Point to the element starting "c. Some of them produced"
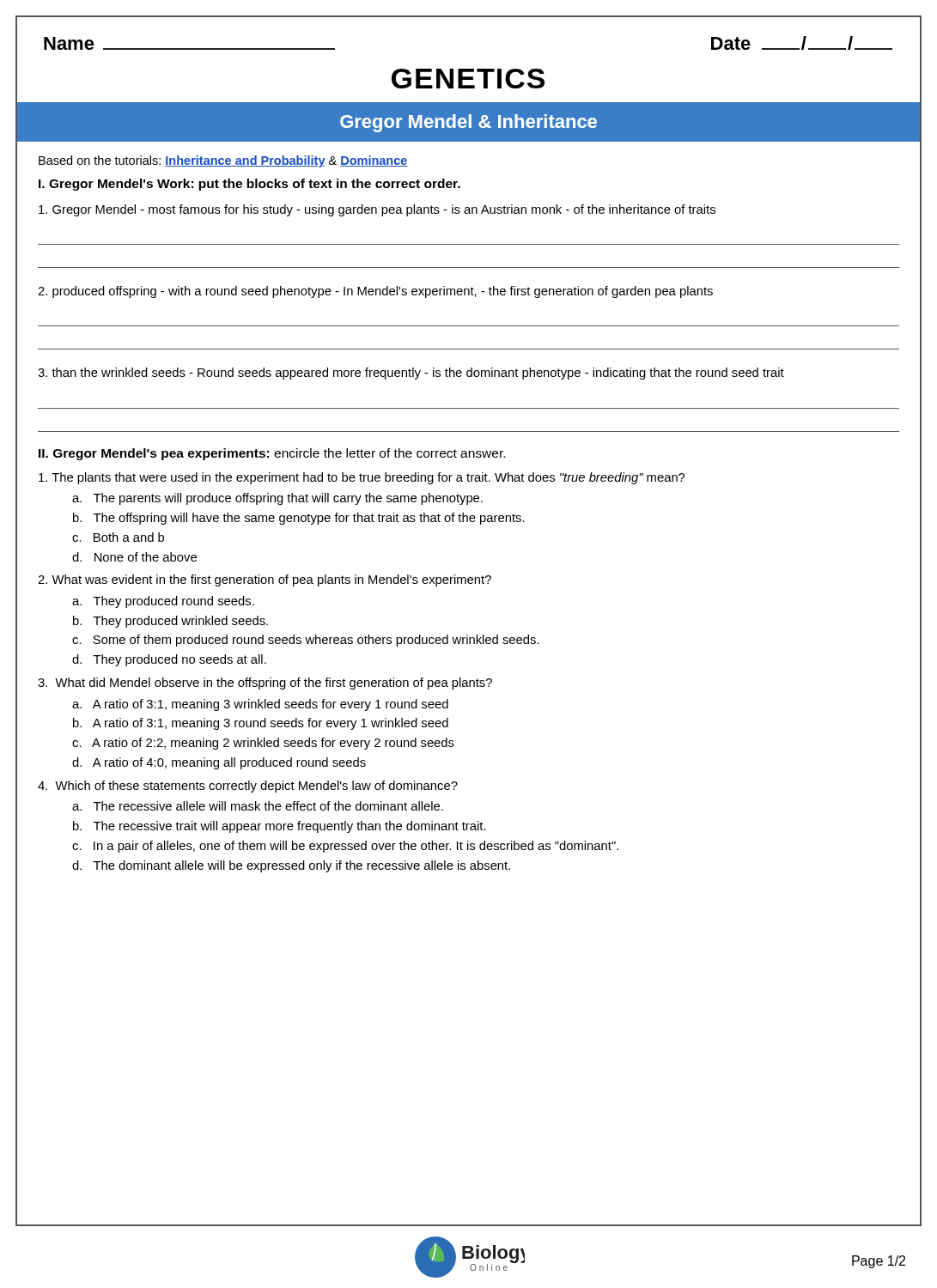The image size is (937, 1288). tap(306, 640)
